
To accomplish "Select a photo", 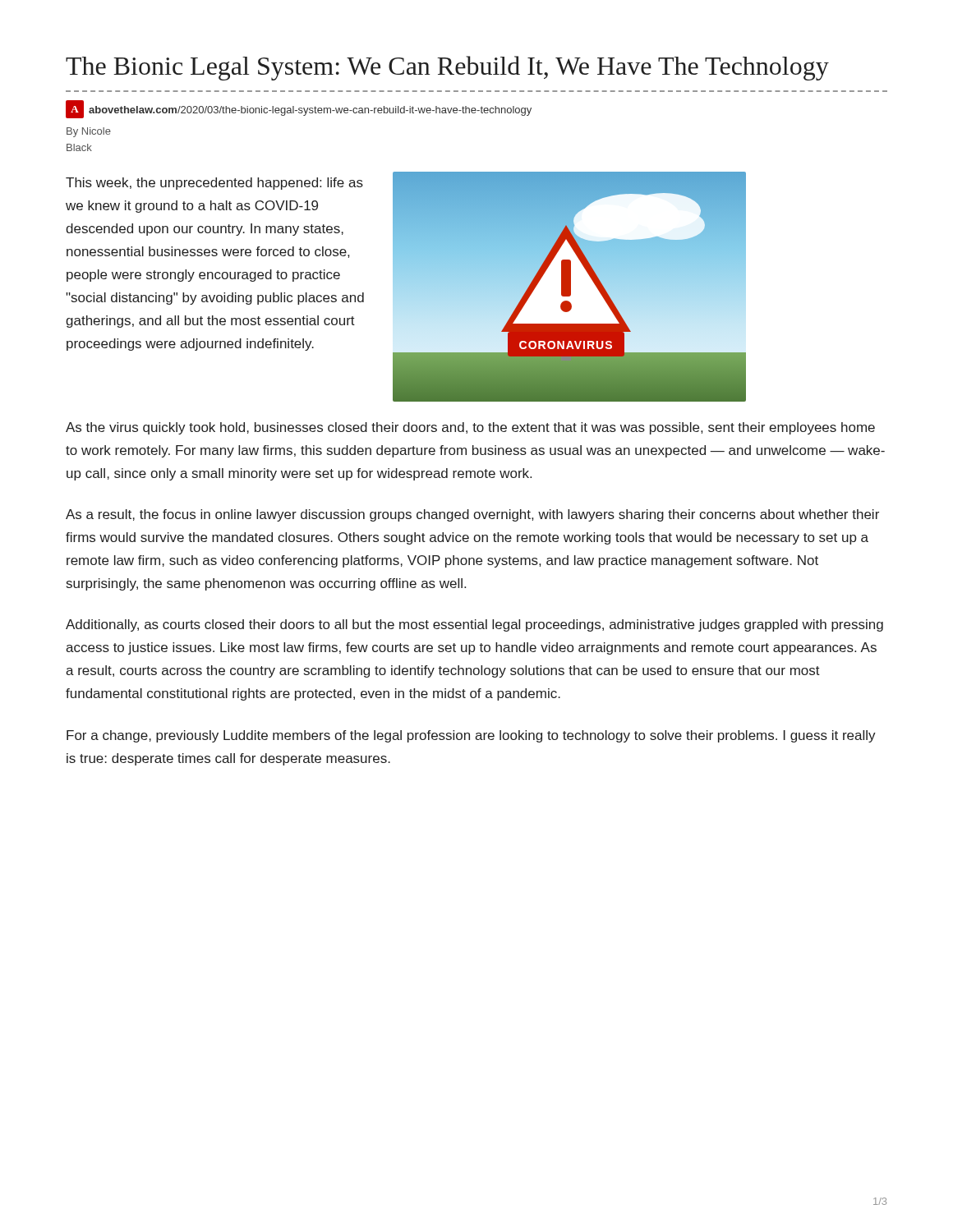I will (x=569, y=287).
